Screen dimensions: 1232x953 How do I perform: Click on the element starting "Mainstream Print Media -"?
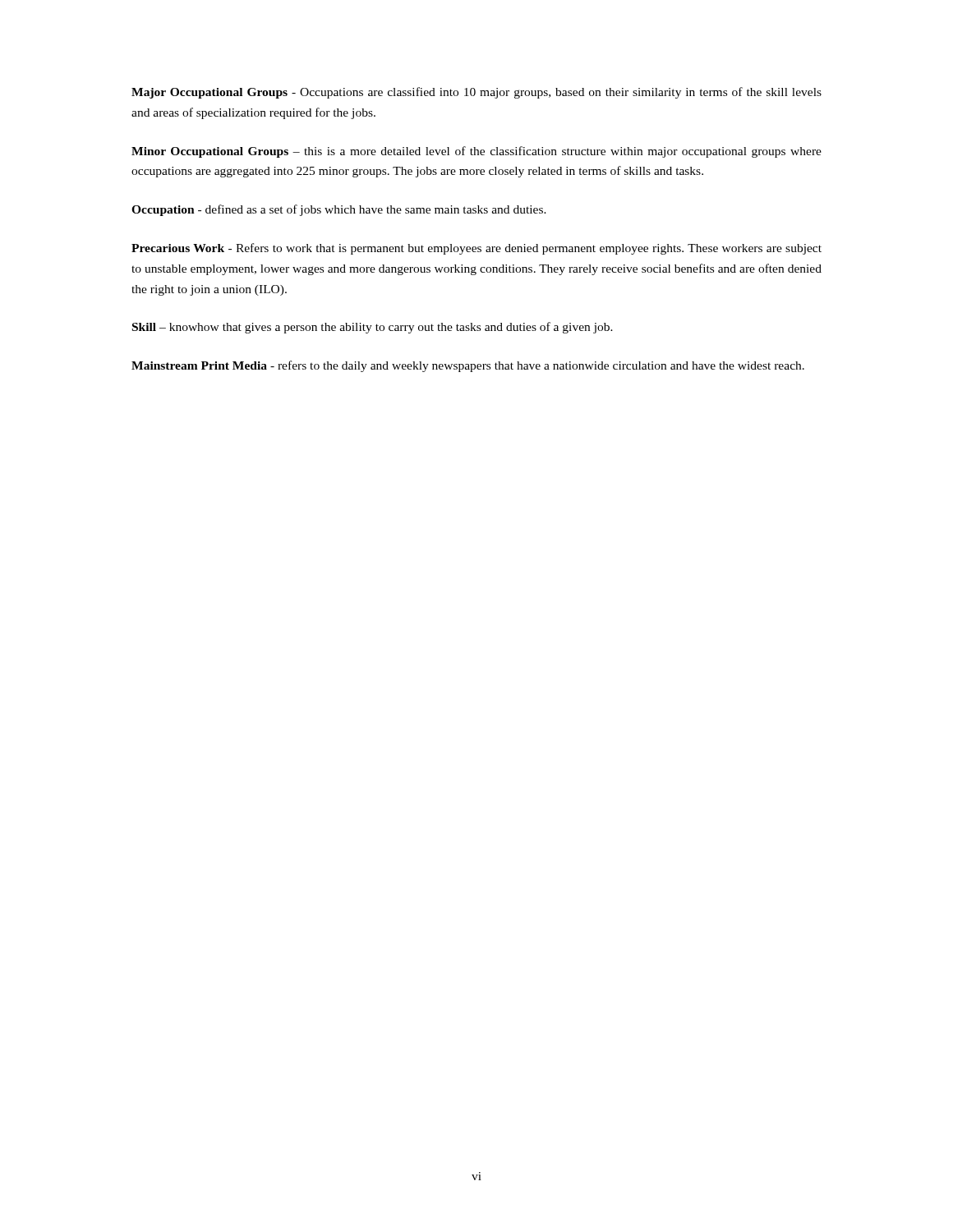(468, 365)
